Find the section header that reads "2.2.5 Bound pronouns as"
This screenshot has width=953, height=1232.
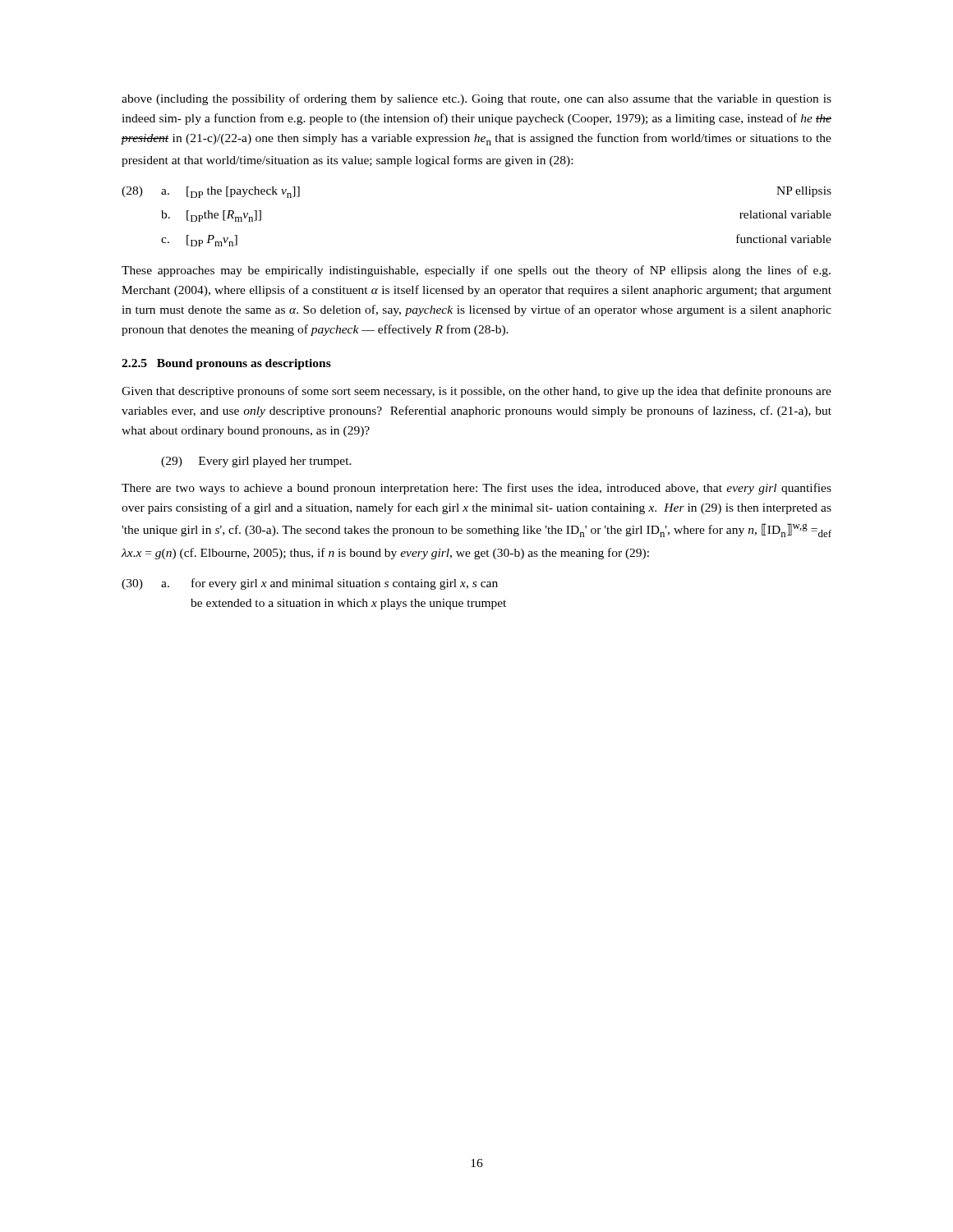226,363
